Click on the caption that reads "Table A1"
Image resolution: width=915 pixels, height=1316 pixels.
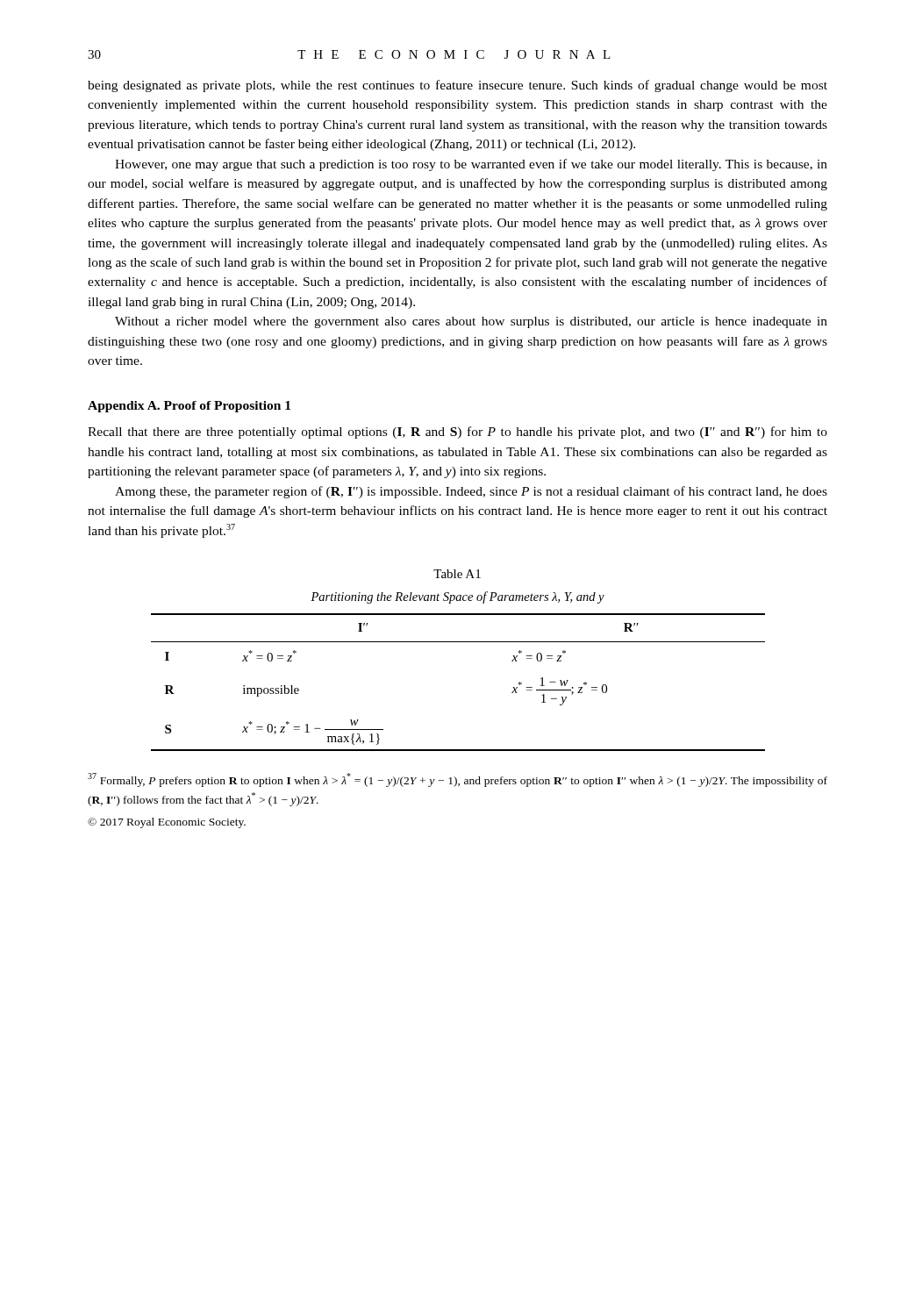click(458, 574)
